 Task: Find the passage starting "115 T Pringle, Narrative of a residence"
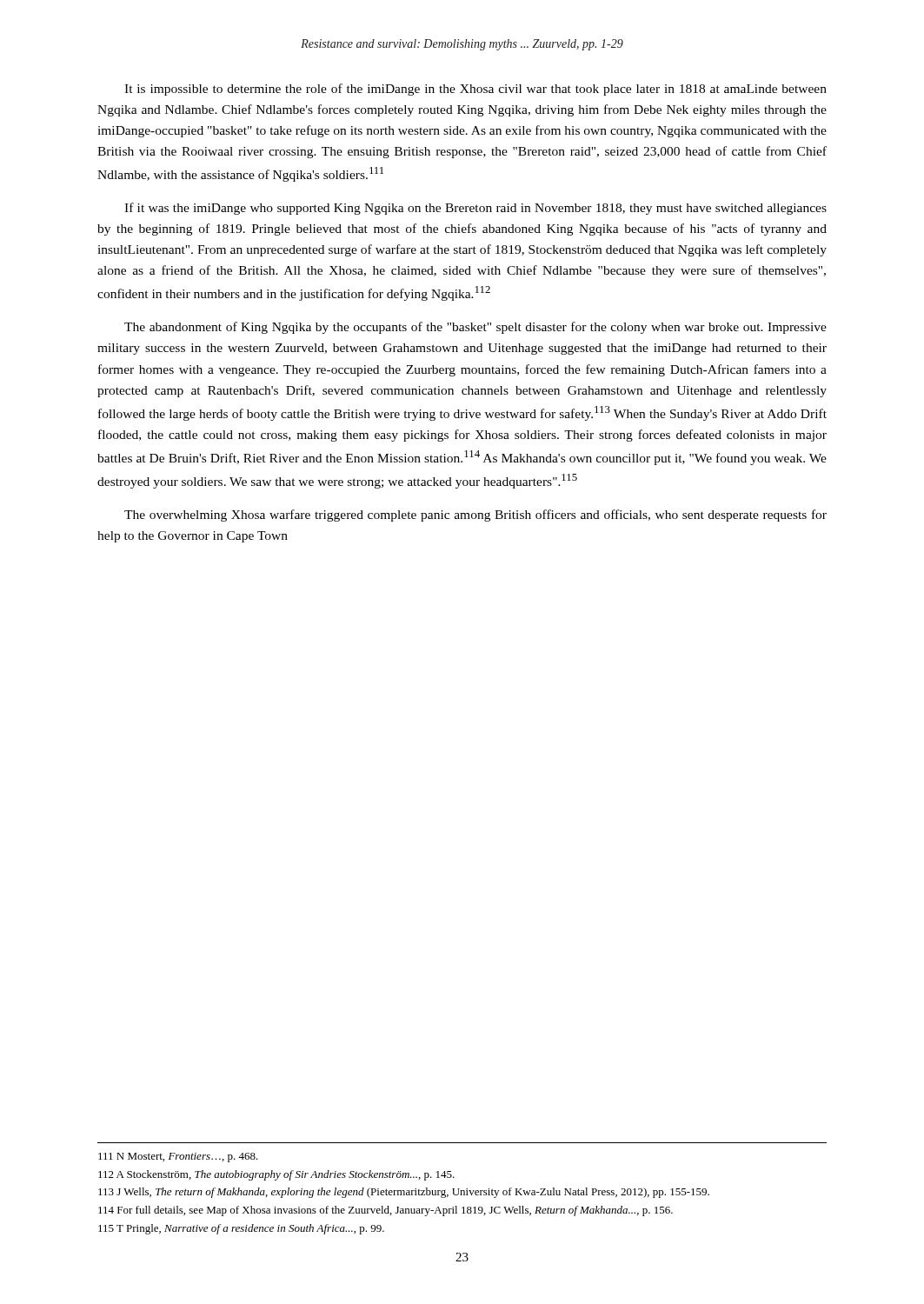tap(241, 1228)
